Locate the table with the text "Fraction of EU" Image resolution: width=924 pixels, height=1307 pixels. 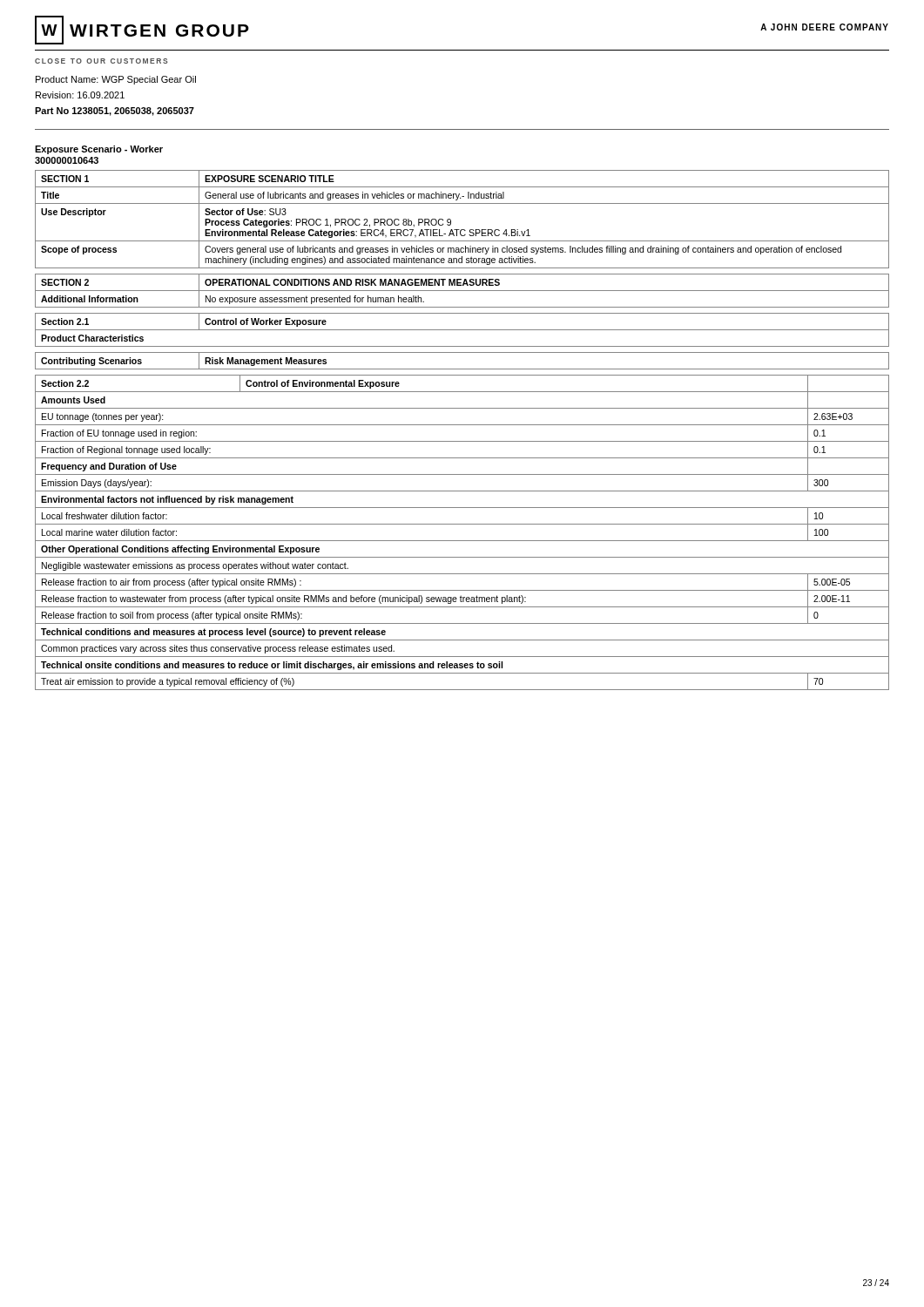tap(462, 532)
